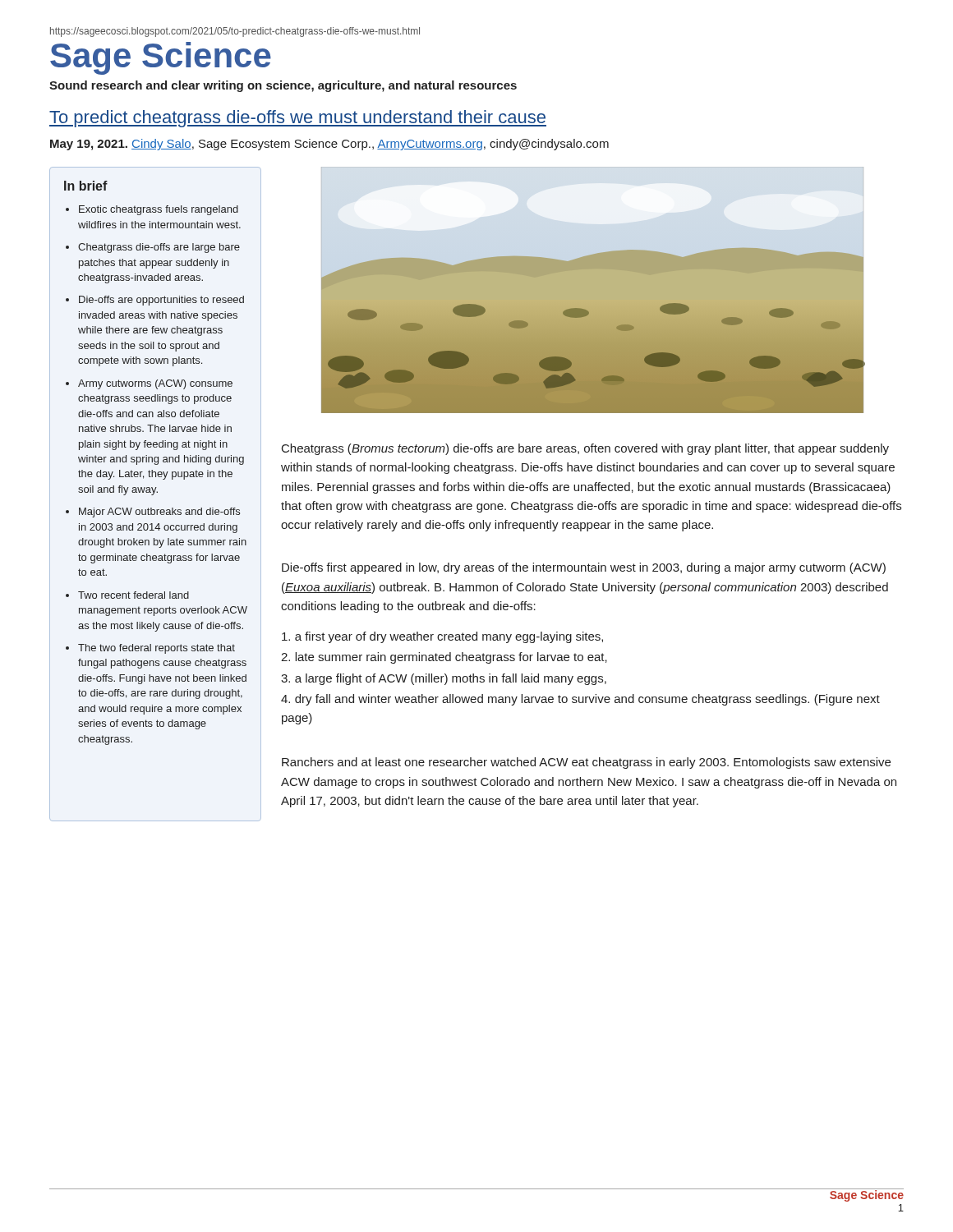Locate the list item with the text "Die-offs are opportunities to reseed invaded areas with"
This screenshot has width=953, height=1232.
pos(161,330)
